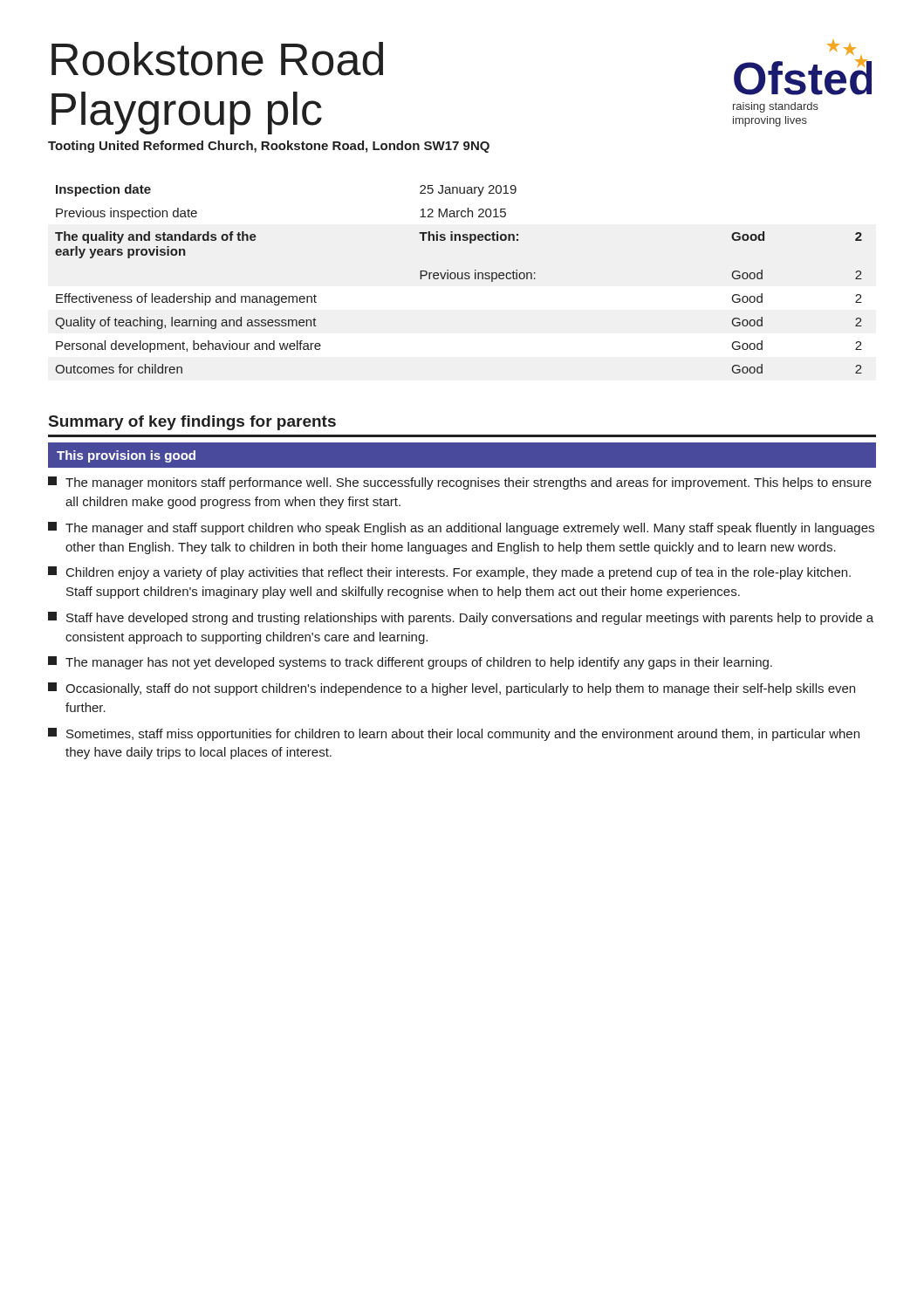Find the text block that reads "Tooting United Reformed Church, Rookstone Road,"
The image size is (924, 1309).
pos(269,146)
